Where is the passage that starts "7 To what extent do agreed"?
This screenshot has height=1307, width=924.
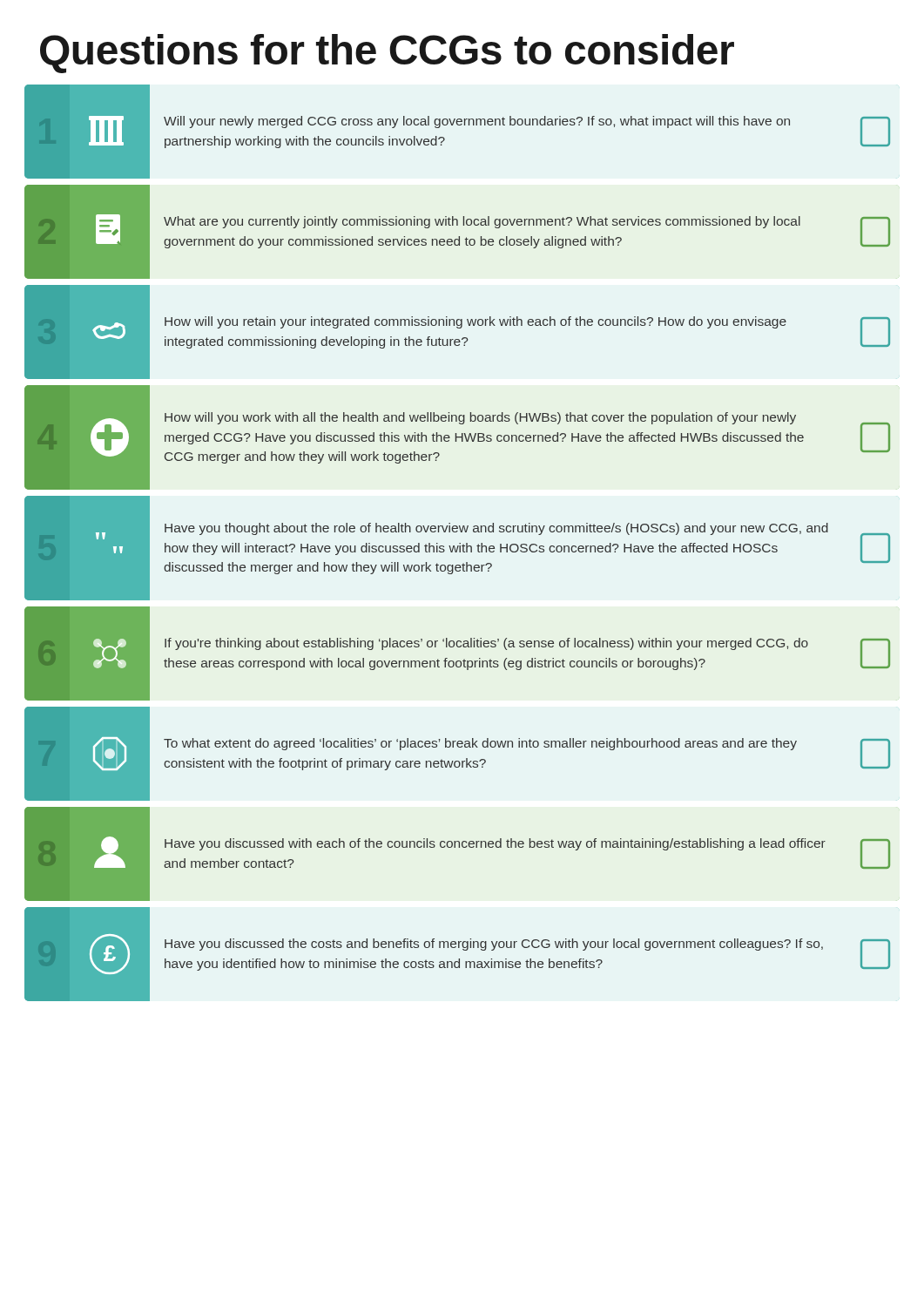(x=462, y=754)
